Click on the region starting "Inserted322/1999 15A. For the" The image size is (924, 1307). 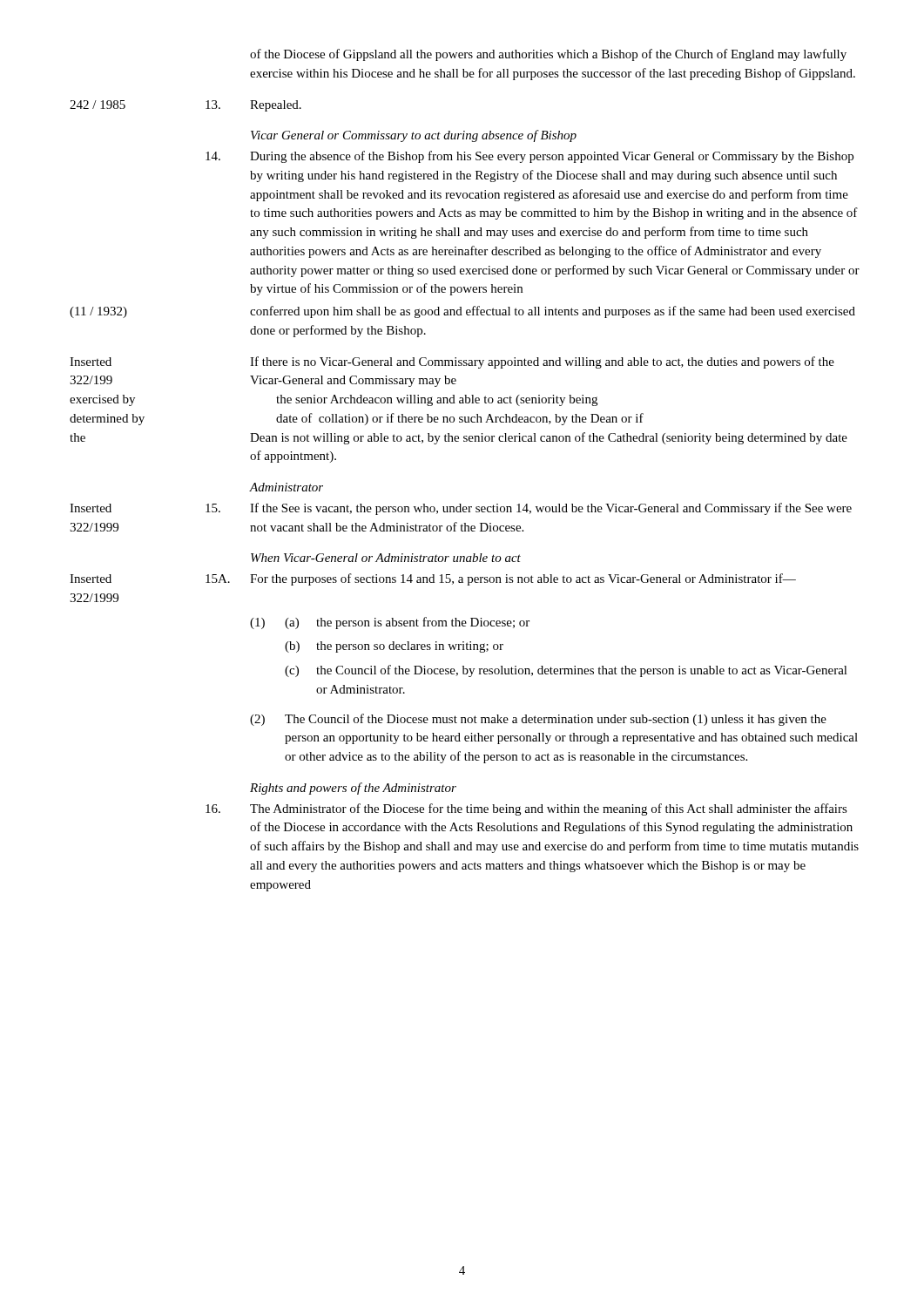pos(465,589)
